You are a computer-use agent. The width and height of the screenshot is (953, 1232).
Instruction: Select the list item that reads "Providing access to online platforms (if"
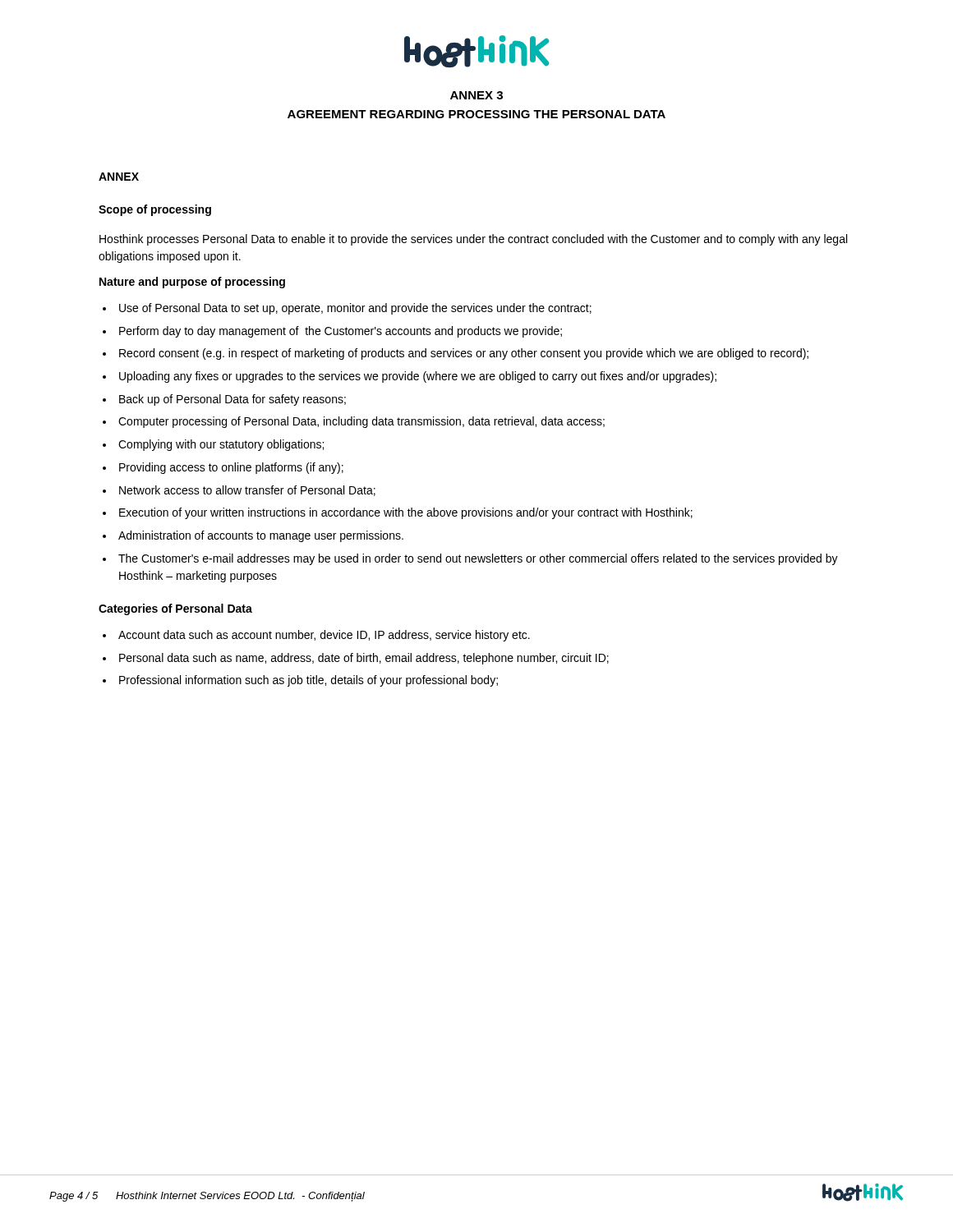click(231, 467)
